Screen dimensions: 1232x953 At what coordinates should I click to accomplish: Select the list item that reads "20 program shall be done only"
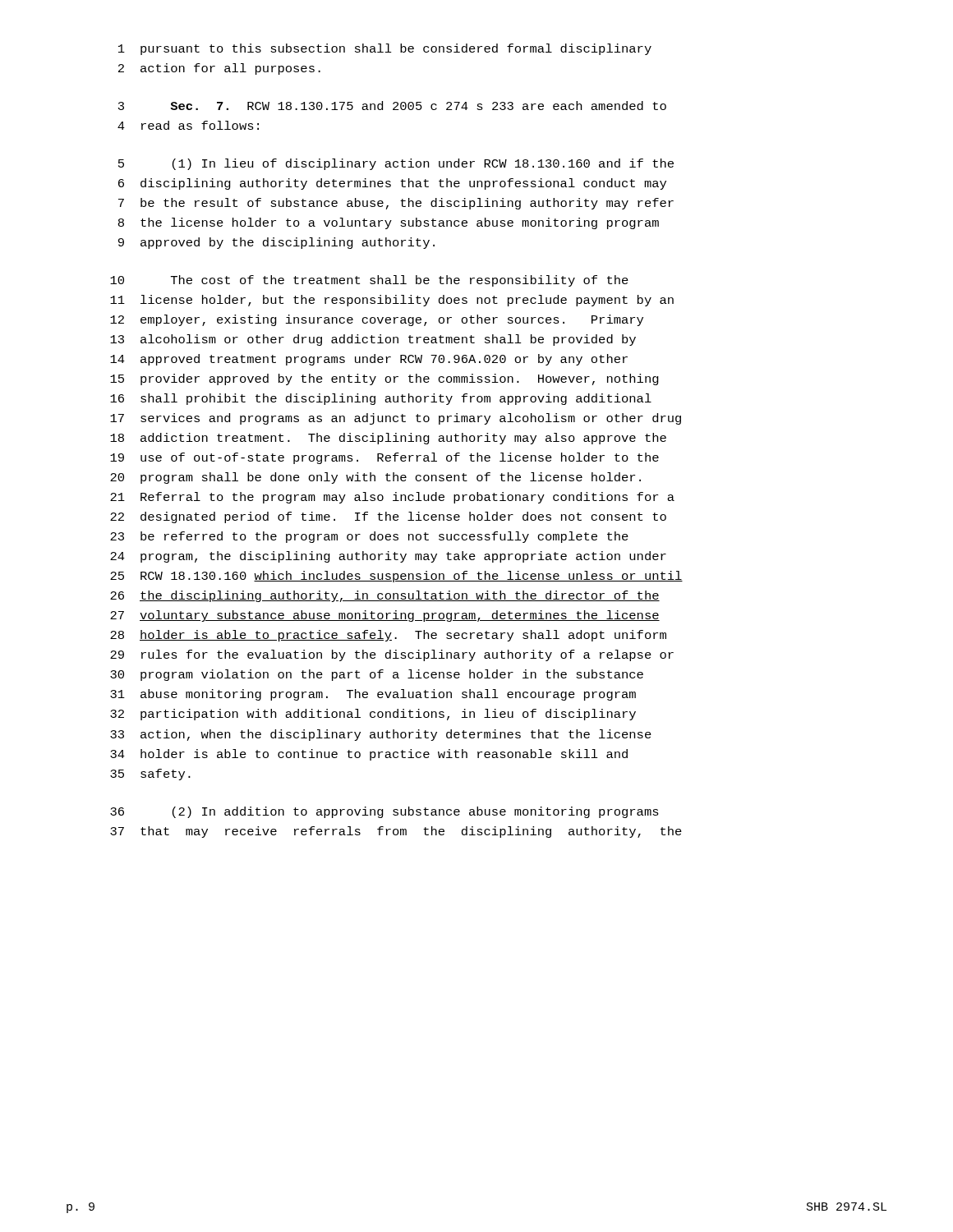point(485,478)
